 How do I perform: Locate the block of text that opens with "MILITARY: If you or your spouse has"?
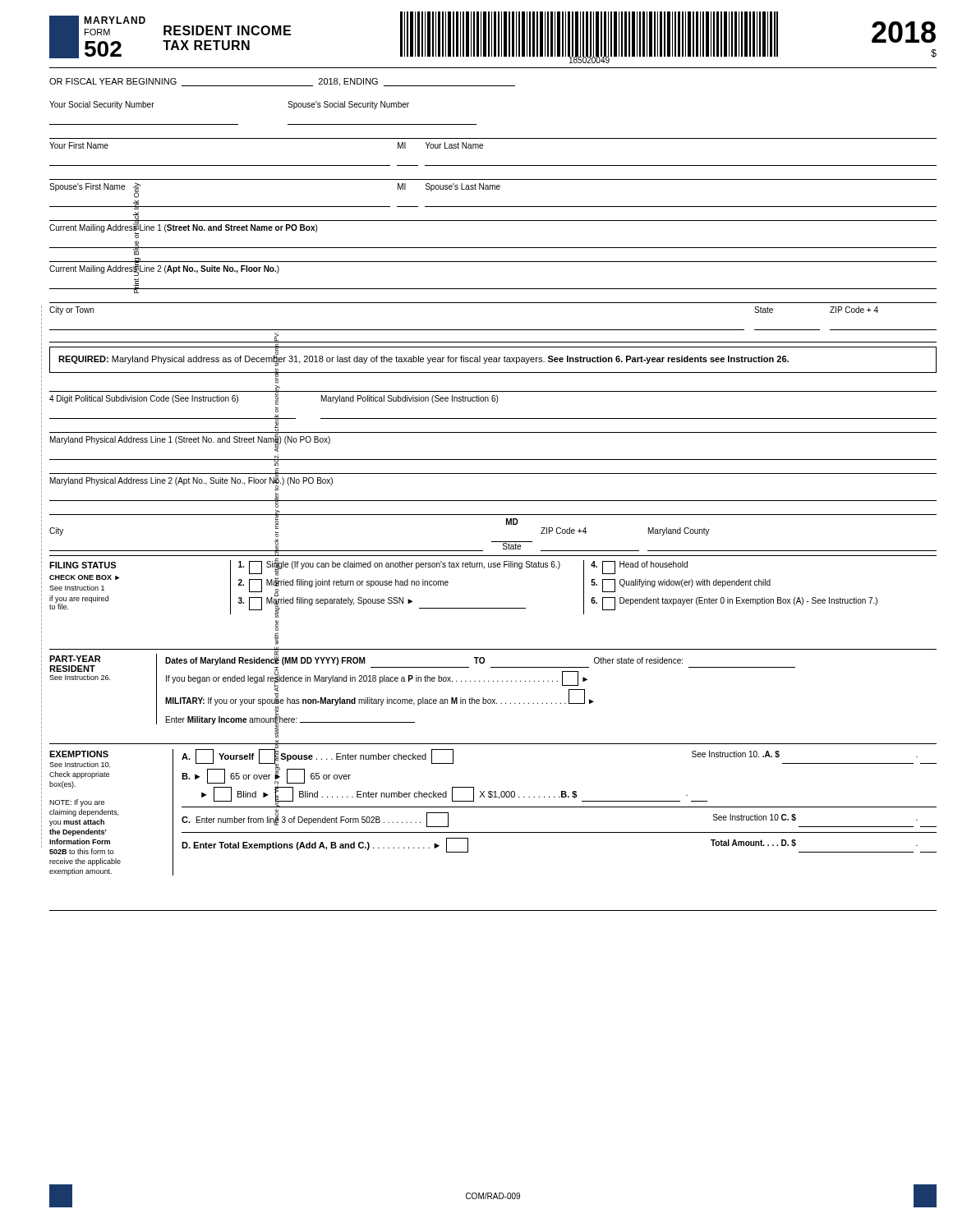tap(380, 697)
